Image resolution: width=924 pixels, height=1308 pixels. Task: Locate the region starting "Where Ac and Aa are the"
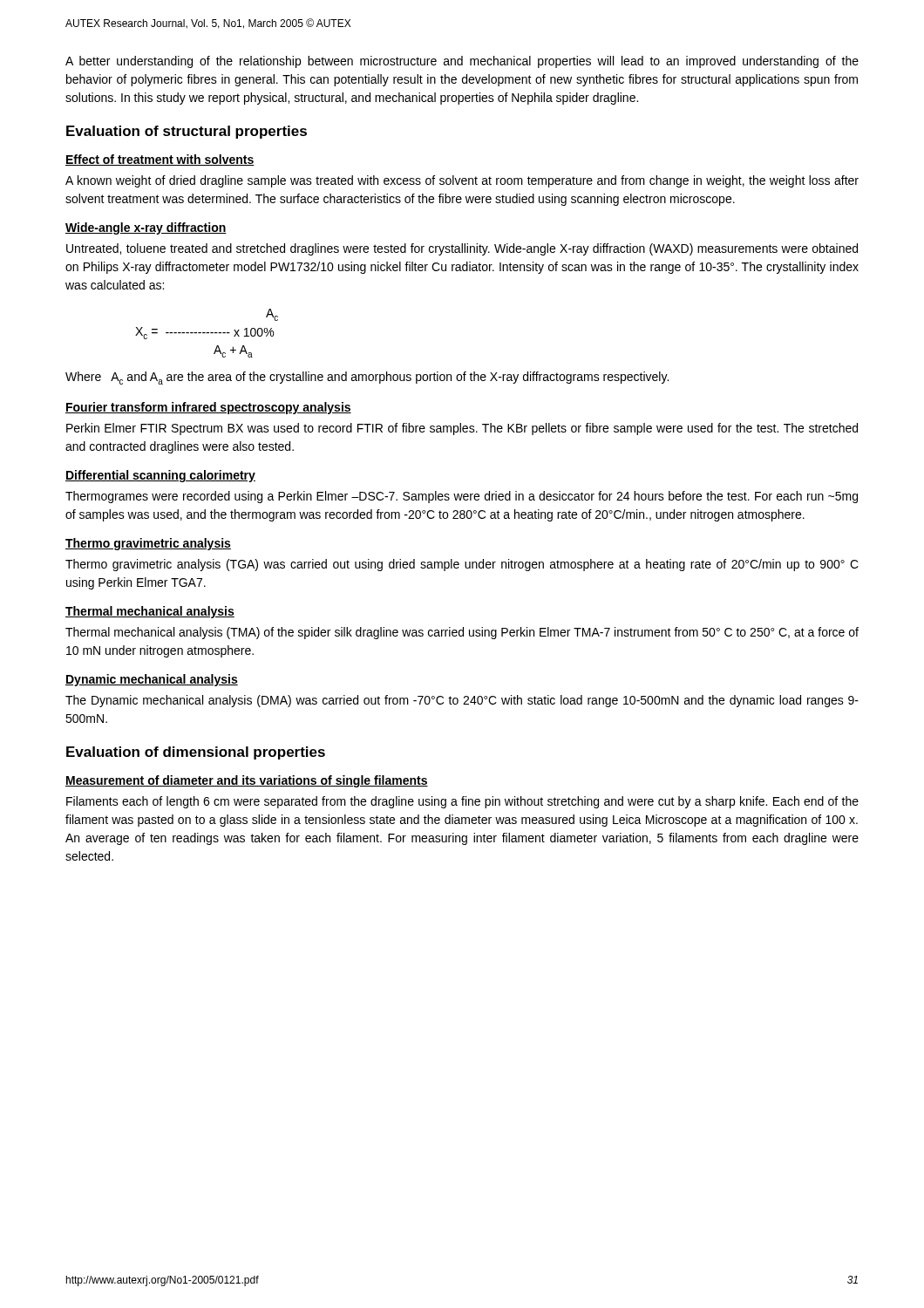tap(462, 378)
